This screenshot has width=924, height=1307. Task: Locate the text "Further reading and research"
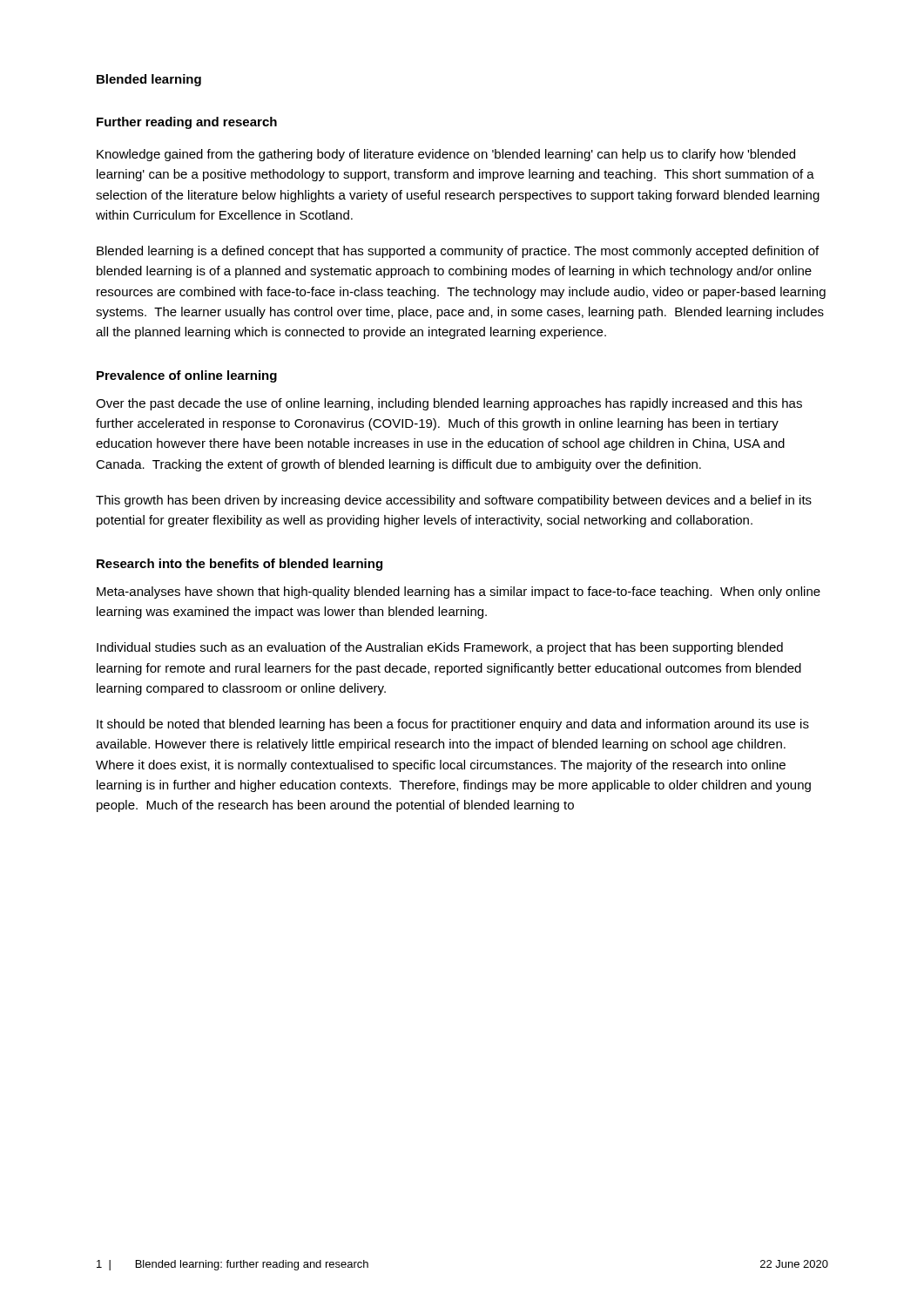click(187, 121)
